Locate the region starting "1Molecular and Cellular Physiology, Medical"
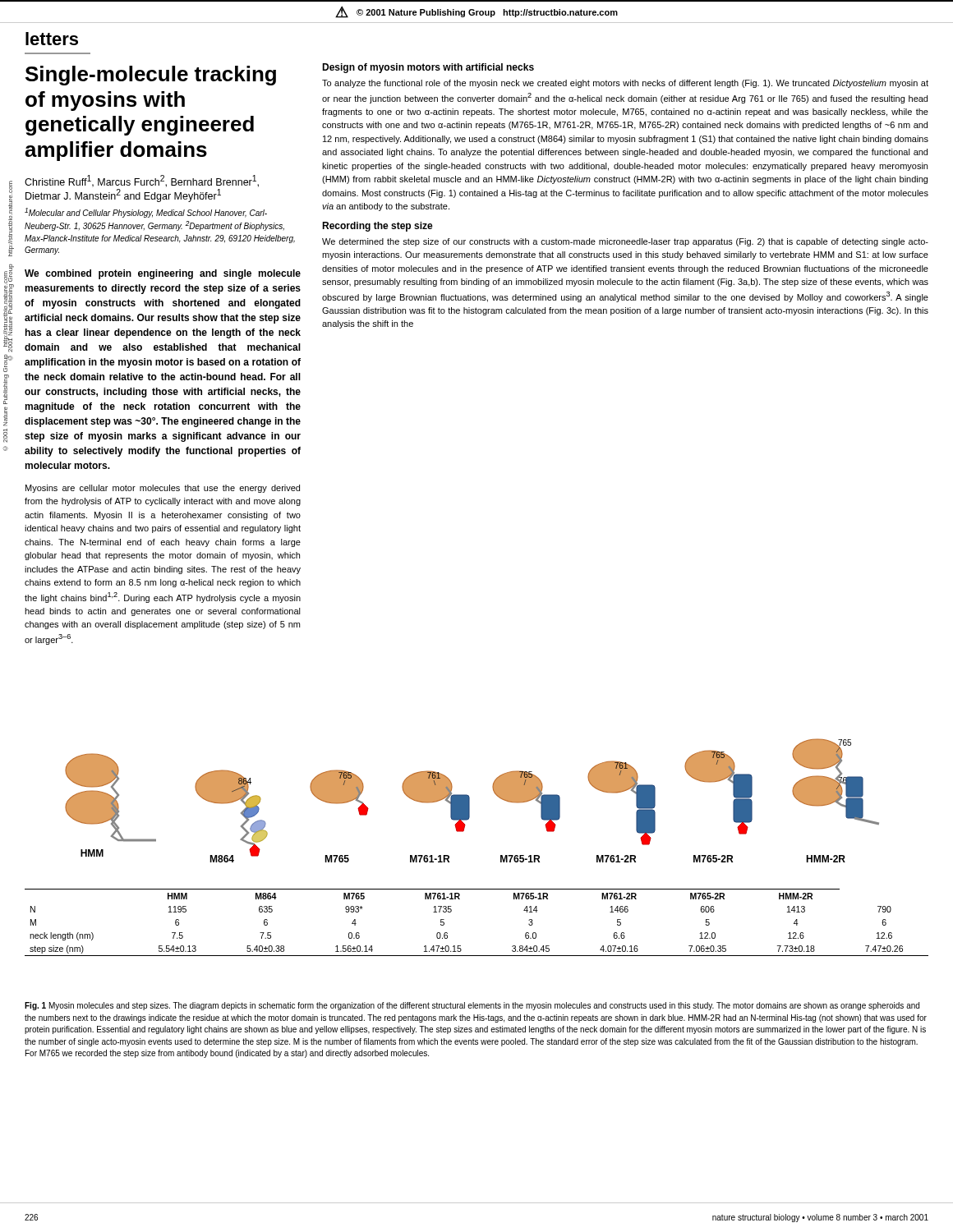The height and width of the screenshot is (1232, 953). click(160, 230)
